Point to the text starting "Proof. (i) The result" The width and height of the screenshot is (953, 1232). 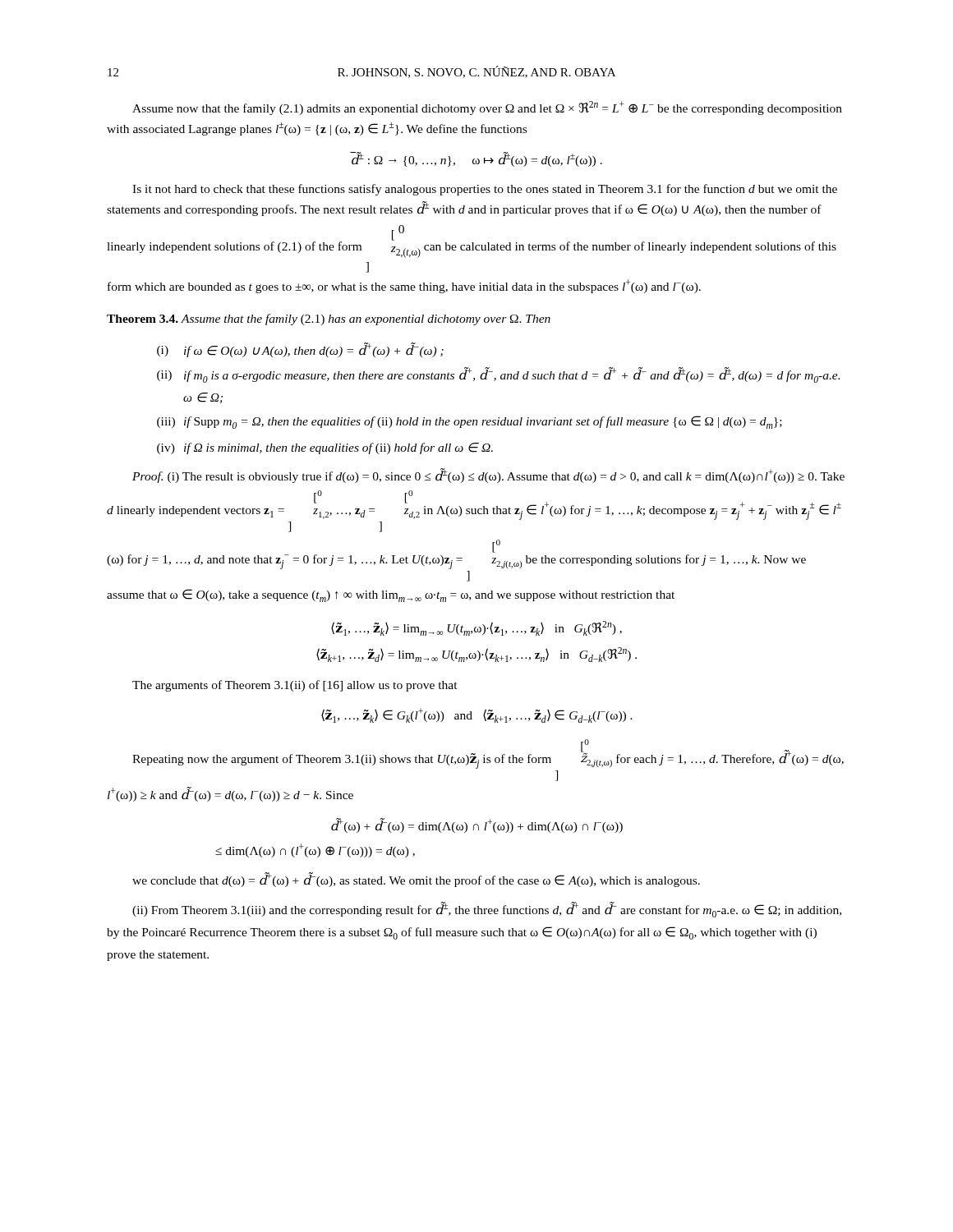point(488,476)
